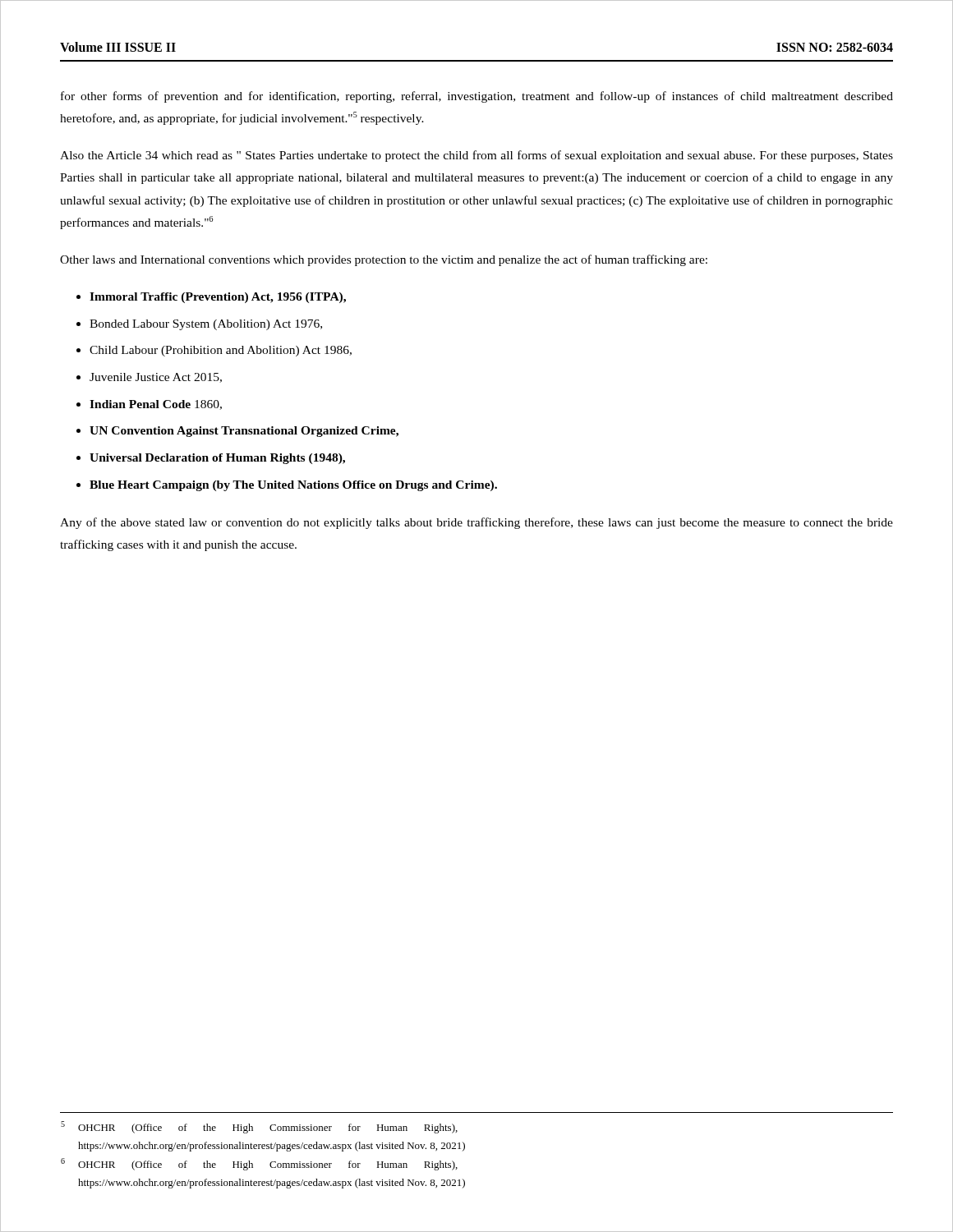This screenshot has height=1232, width=953.
Task: Find the list item containing "Immoral Traffic (Prevention) Act, 1956 (ITPA),"
Action: pos(218,296)
